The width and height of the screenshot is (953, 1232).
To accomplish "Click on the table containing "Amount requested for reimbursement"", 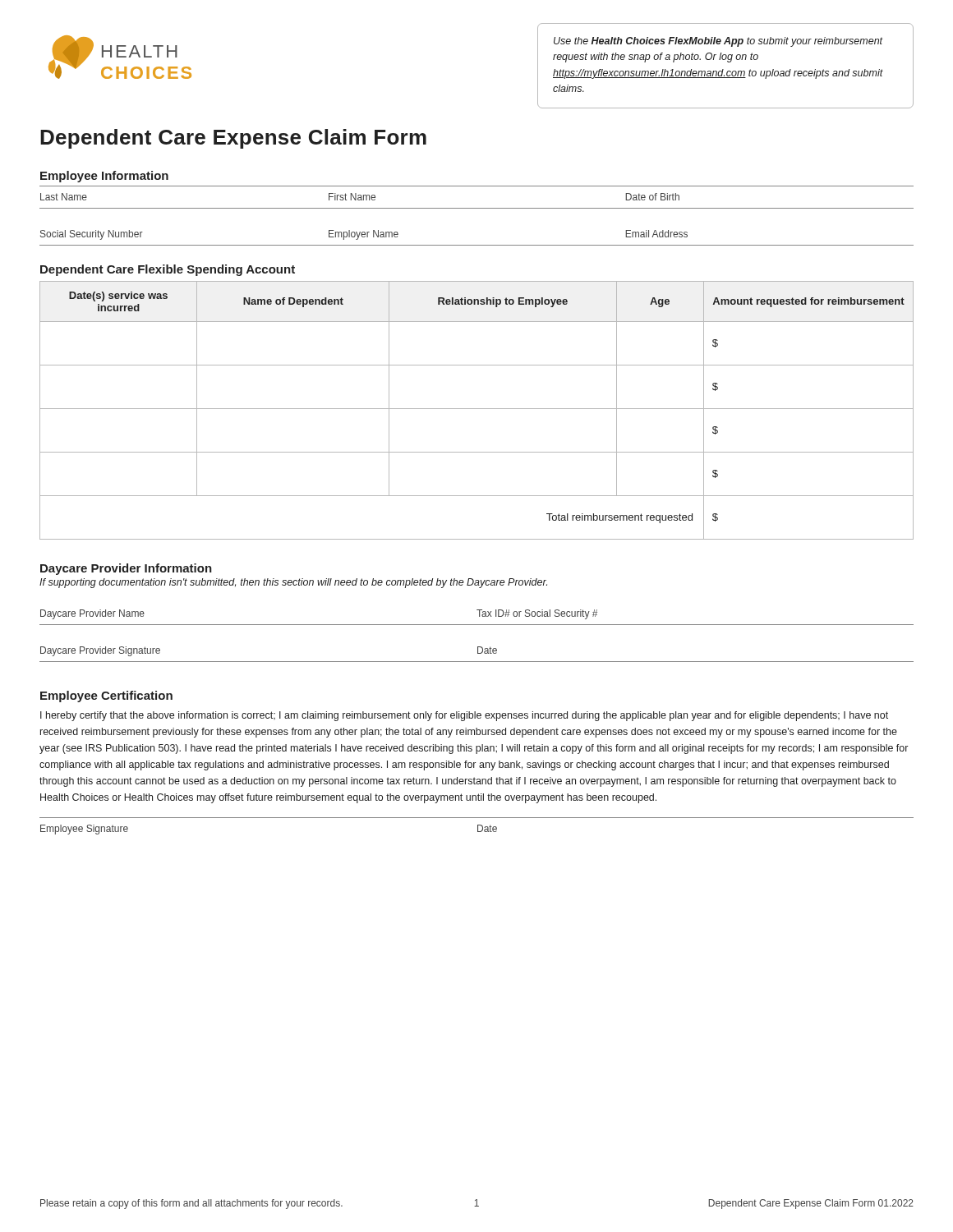I will pyautogui.click(x=476, y=409).
